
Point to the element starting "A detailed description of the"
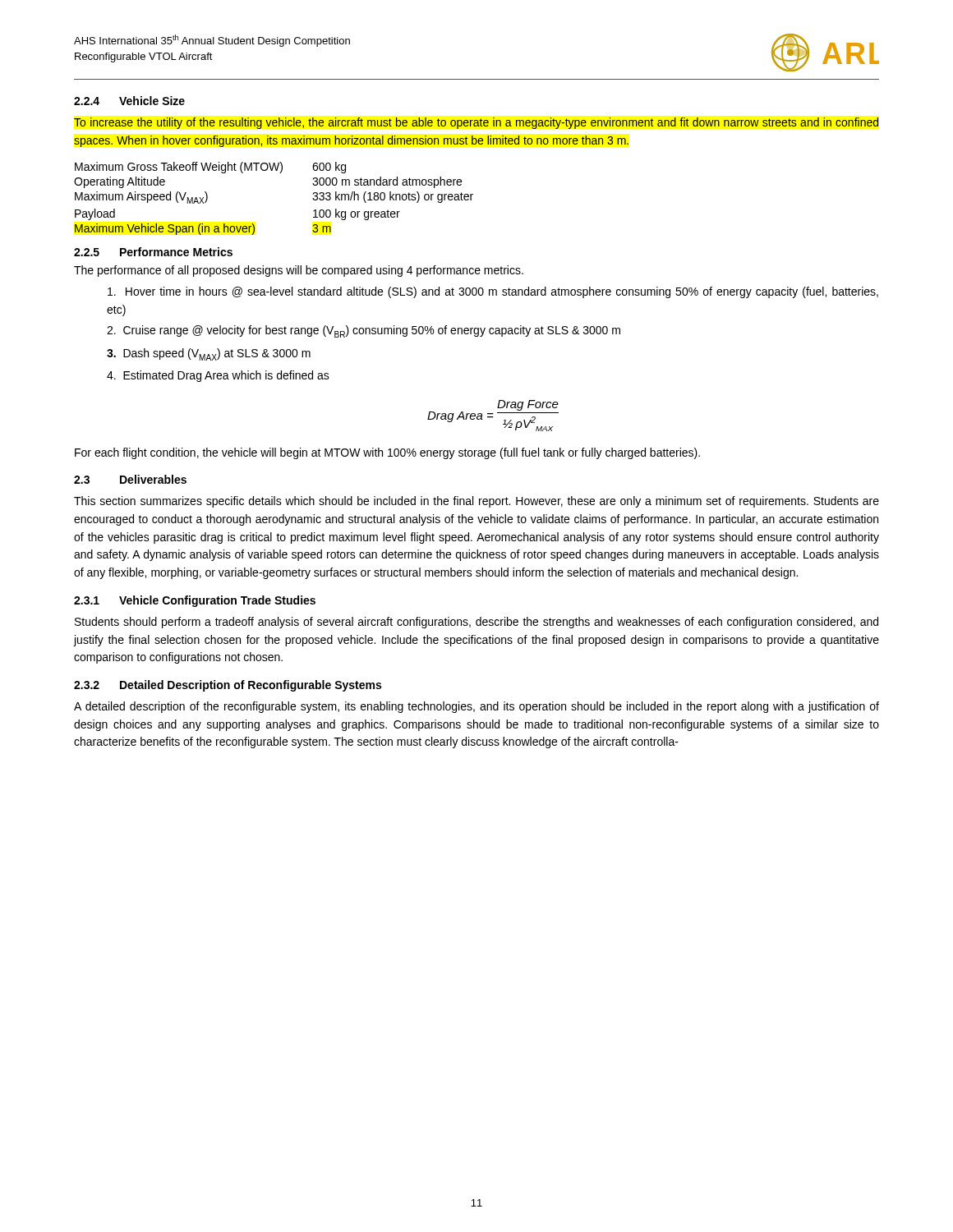pos(476,724)
